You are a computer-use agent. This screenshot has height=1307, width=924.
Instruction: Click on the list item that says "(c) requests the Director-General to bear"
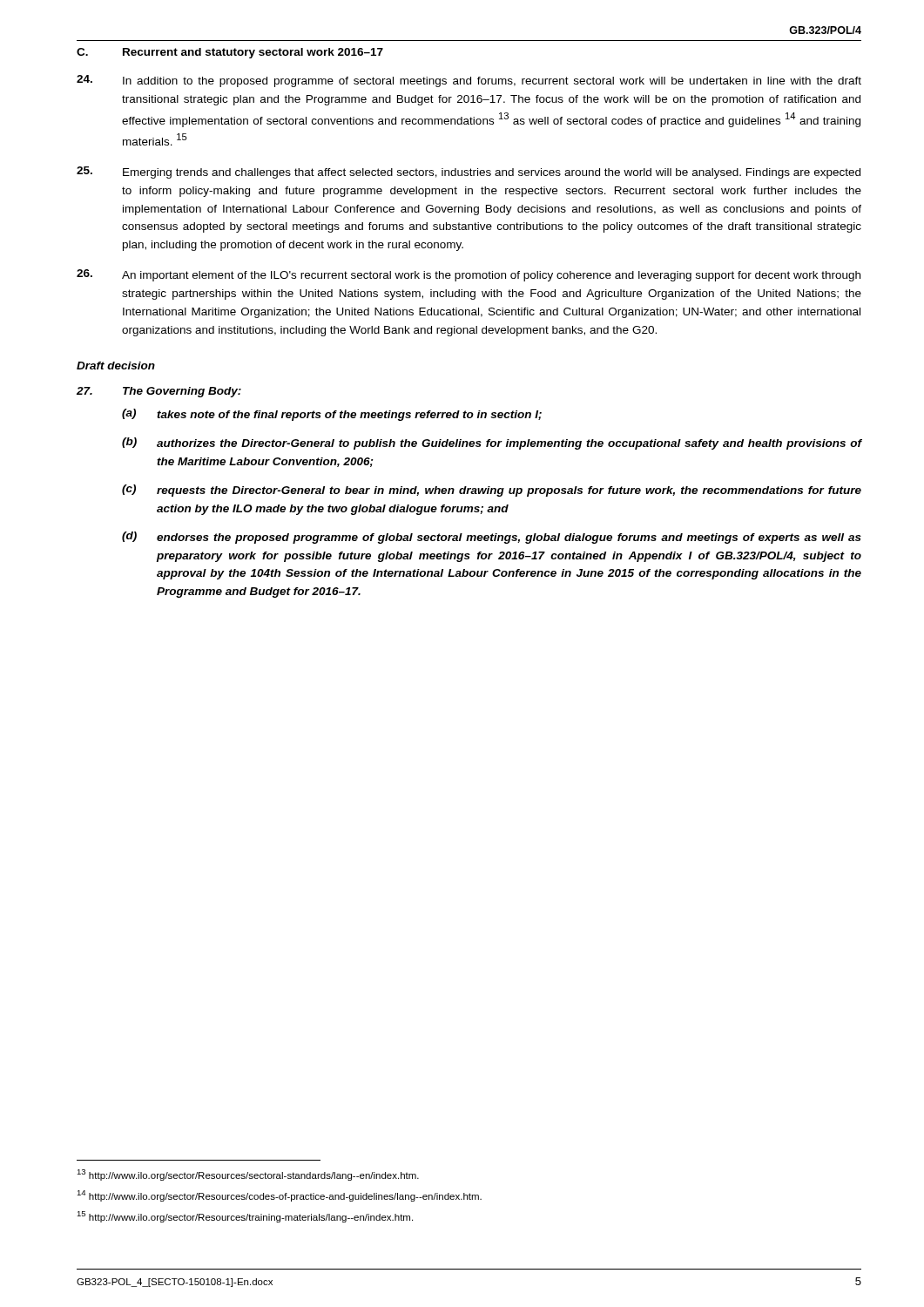click(492, 500)
